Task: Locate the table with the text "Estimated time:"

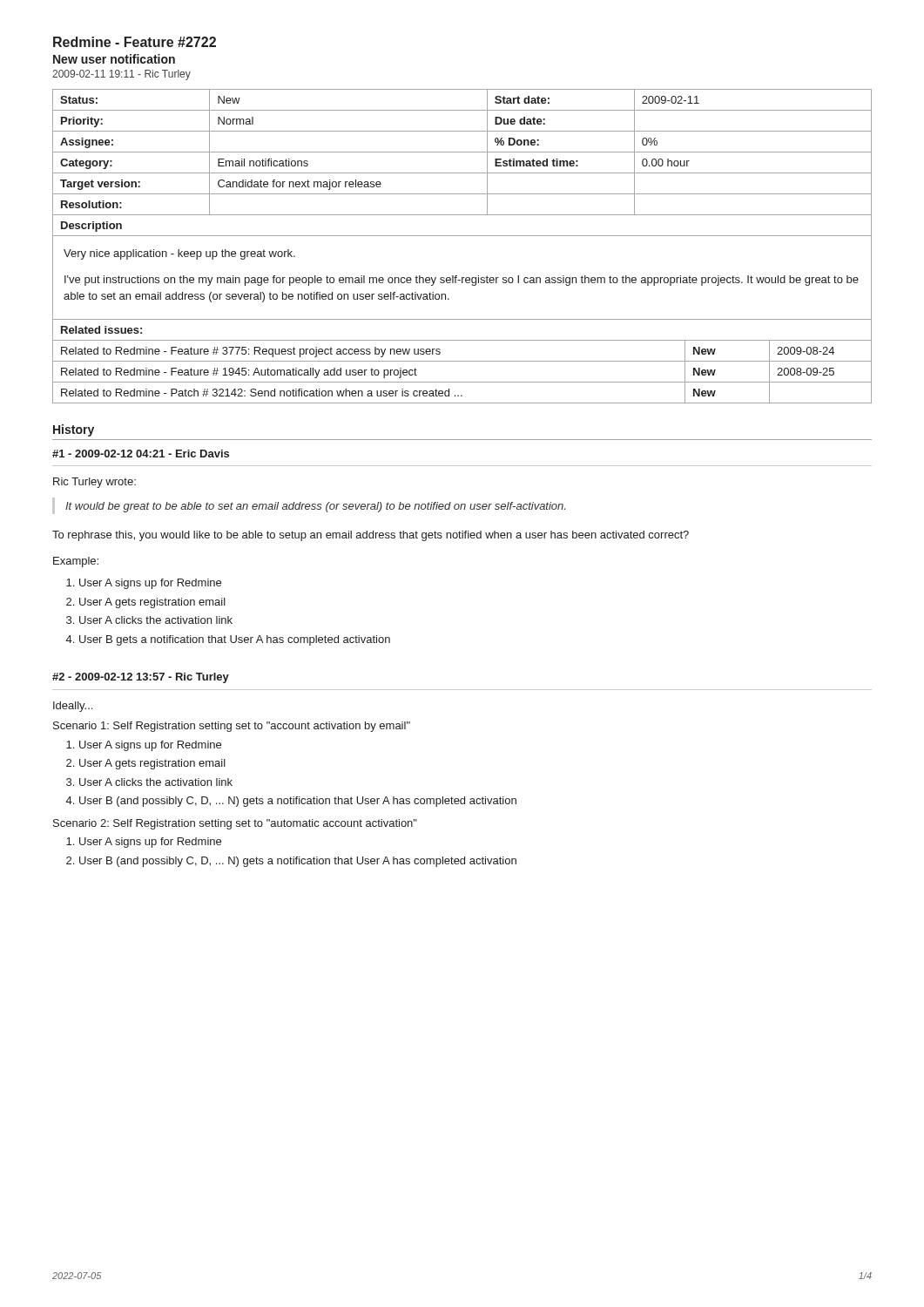Action: click(x=462, y=246)
